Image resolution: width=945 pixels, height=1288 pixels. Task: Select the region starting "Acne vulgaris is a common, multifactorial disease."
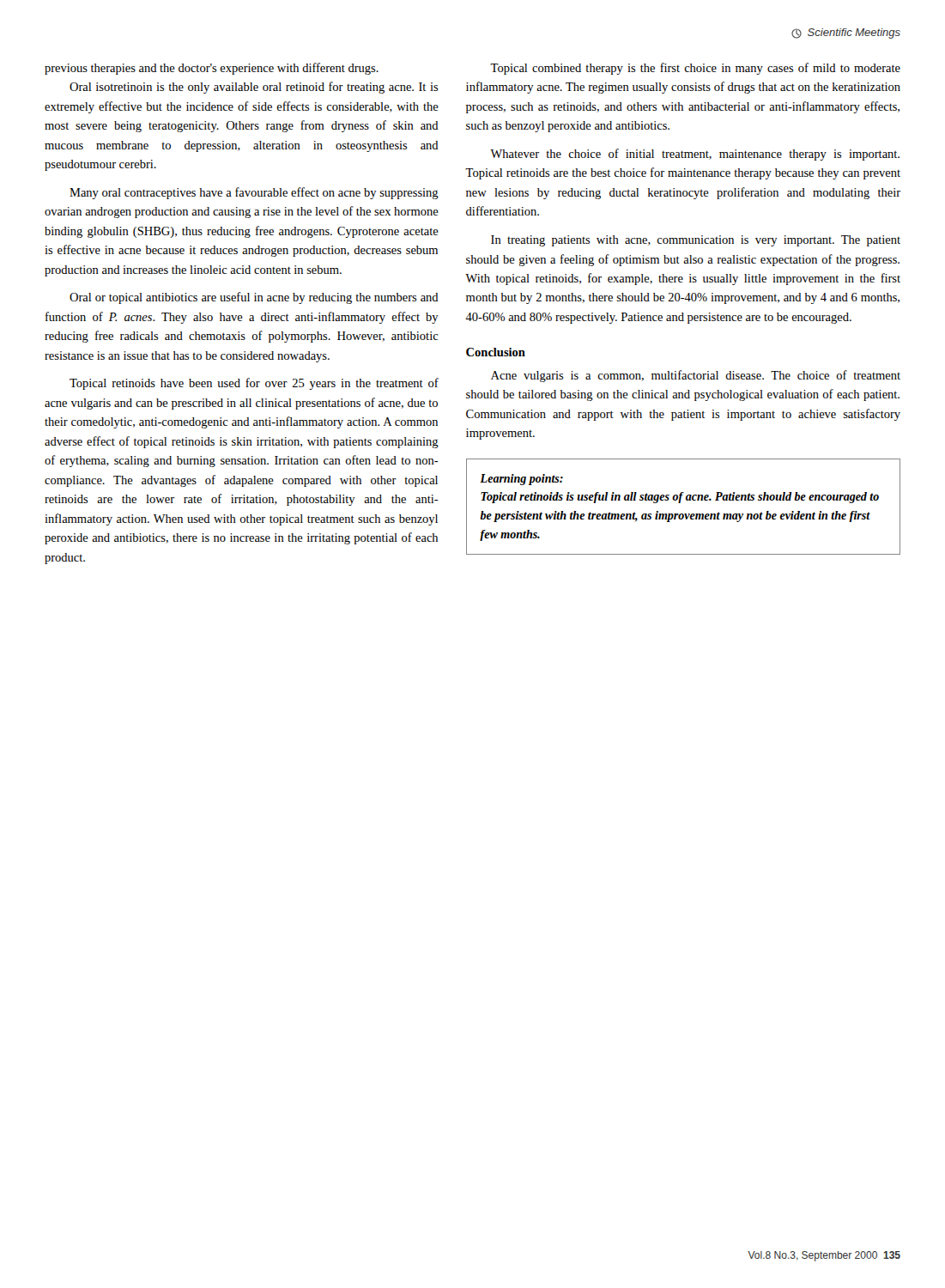683,404
